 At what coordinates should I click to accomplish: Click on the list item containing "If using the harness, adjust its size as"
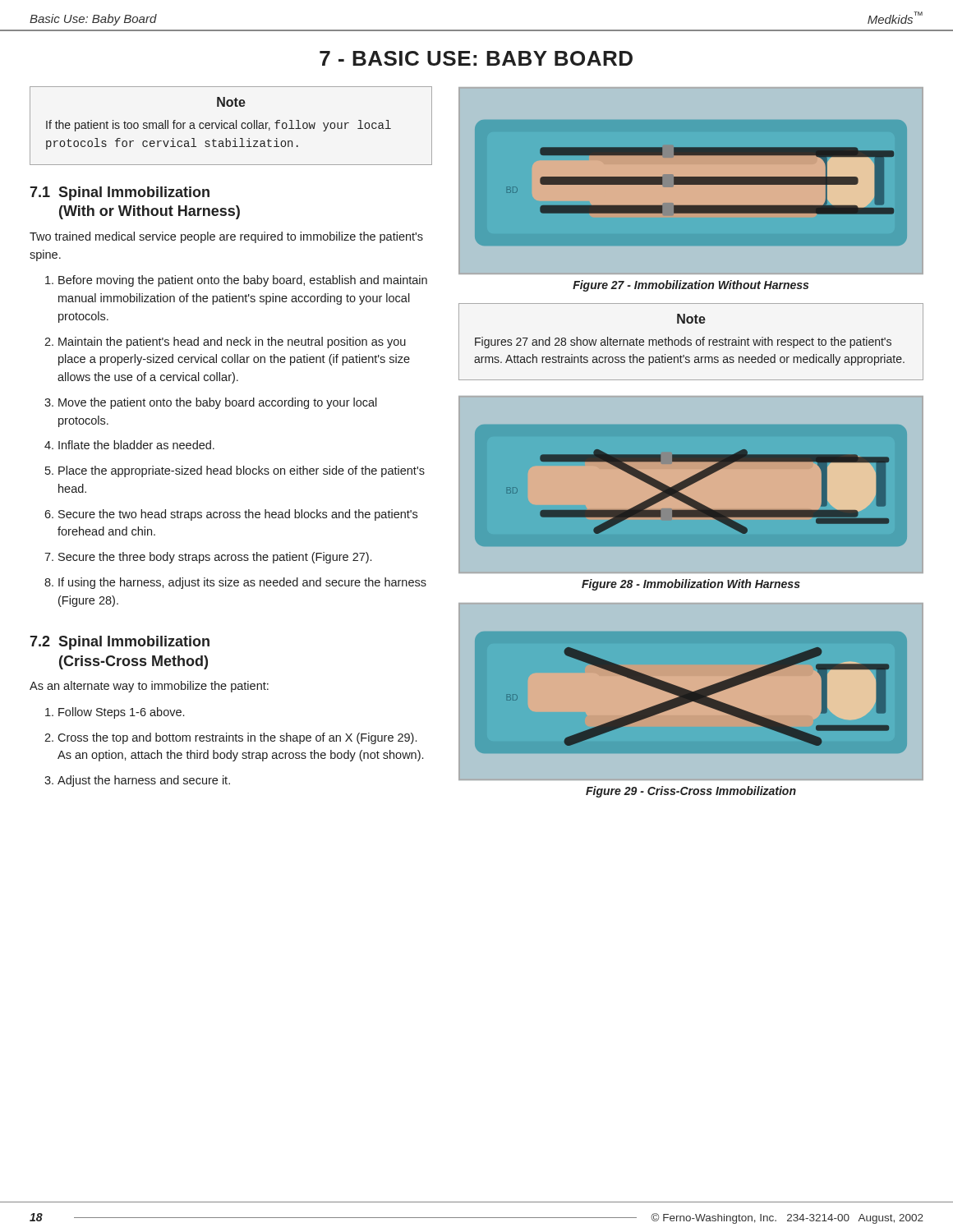tap(242, 591)
